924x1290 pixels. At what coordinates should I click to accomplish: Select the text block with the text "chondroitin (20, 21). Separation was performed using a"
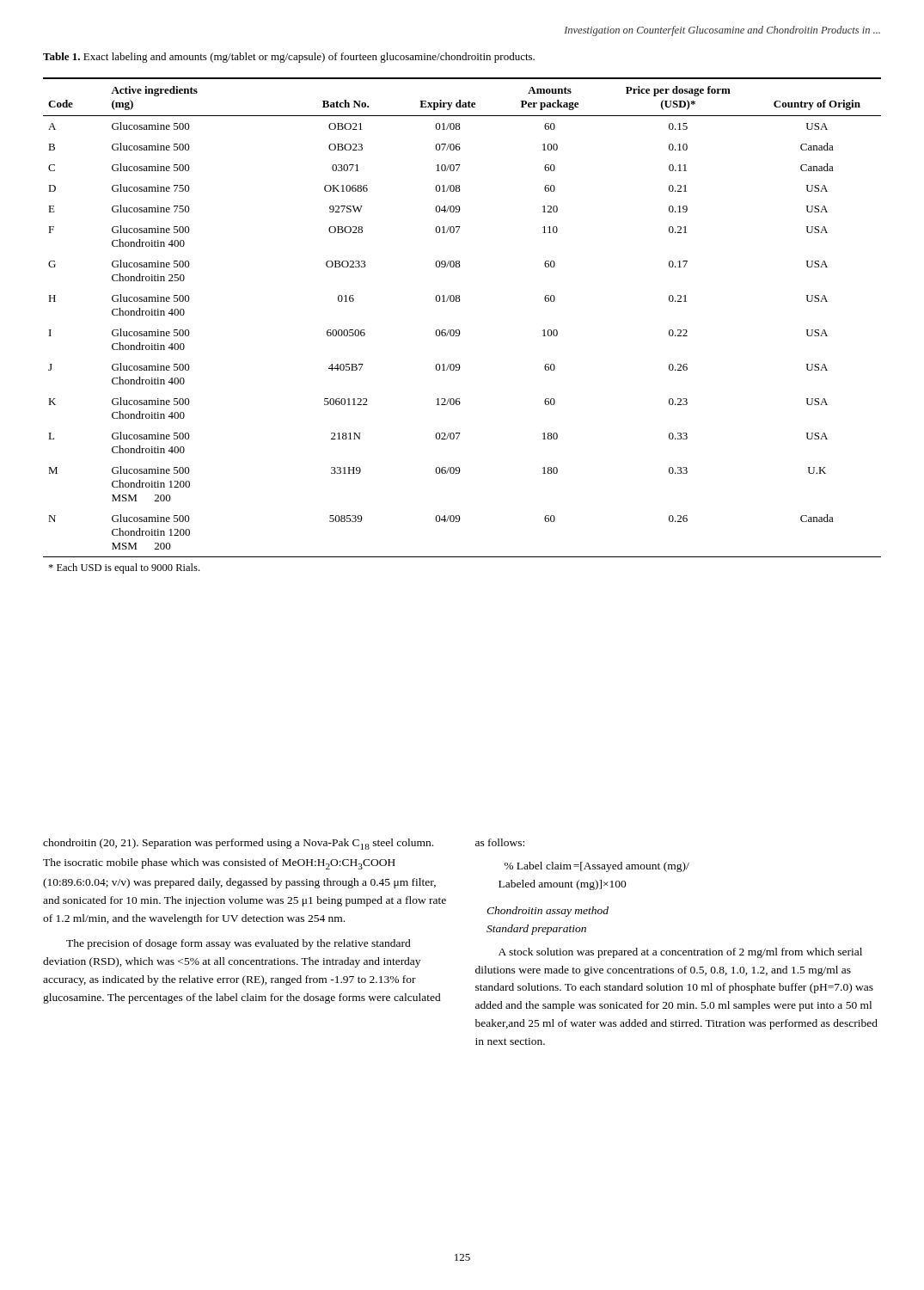(x=246, y=881)
